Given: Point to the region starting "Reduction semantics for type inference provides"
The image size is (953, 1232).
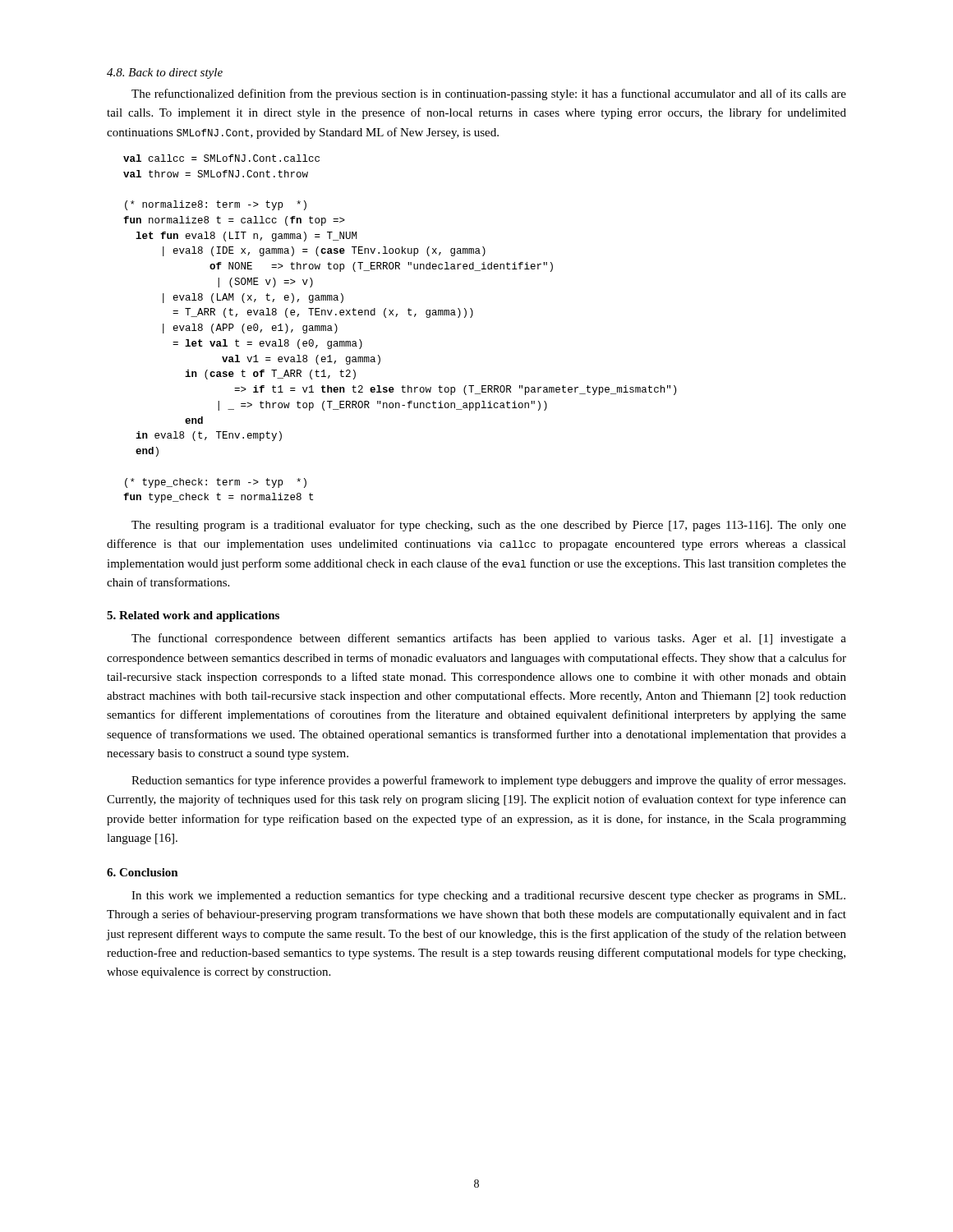Looking at the screenshot, I should click(x=476, y=810).
